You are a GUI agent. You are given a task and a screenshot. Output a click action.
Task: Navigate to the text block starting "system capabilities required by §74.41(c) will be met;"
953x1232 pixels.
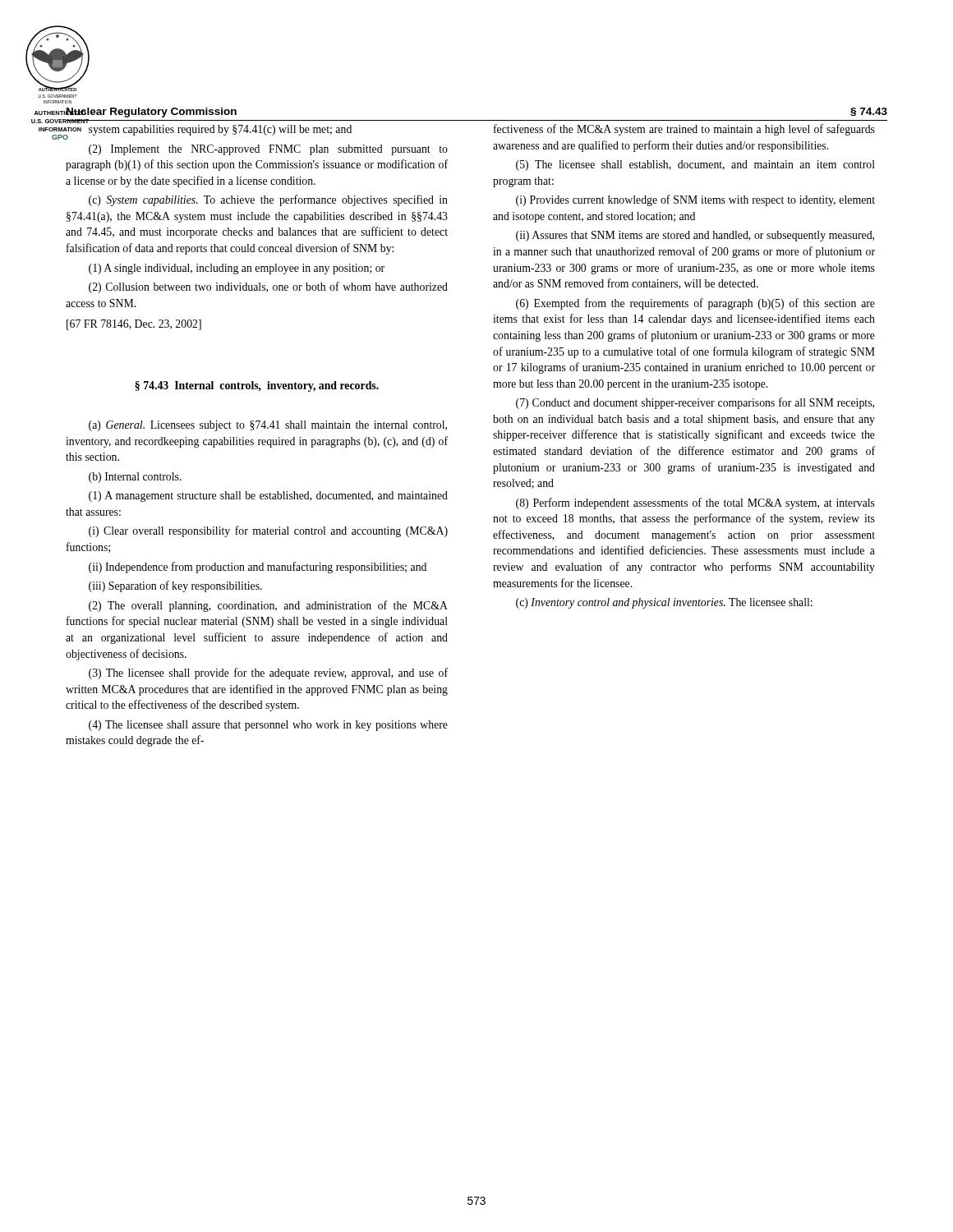click(257, 227)
